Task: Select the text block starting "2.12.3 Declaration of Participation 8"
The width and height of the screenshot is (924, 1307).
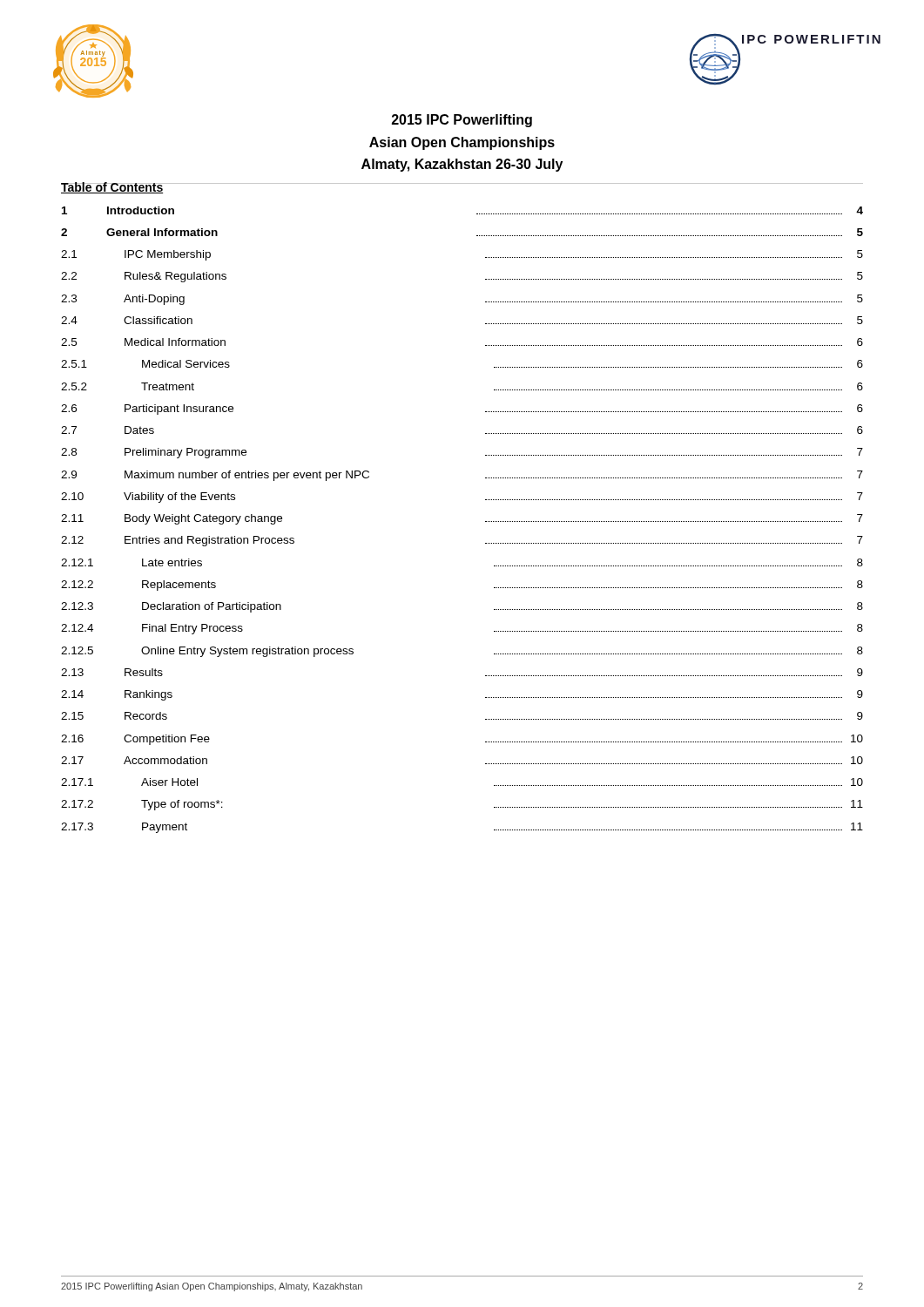Action: (74, 607)
